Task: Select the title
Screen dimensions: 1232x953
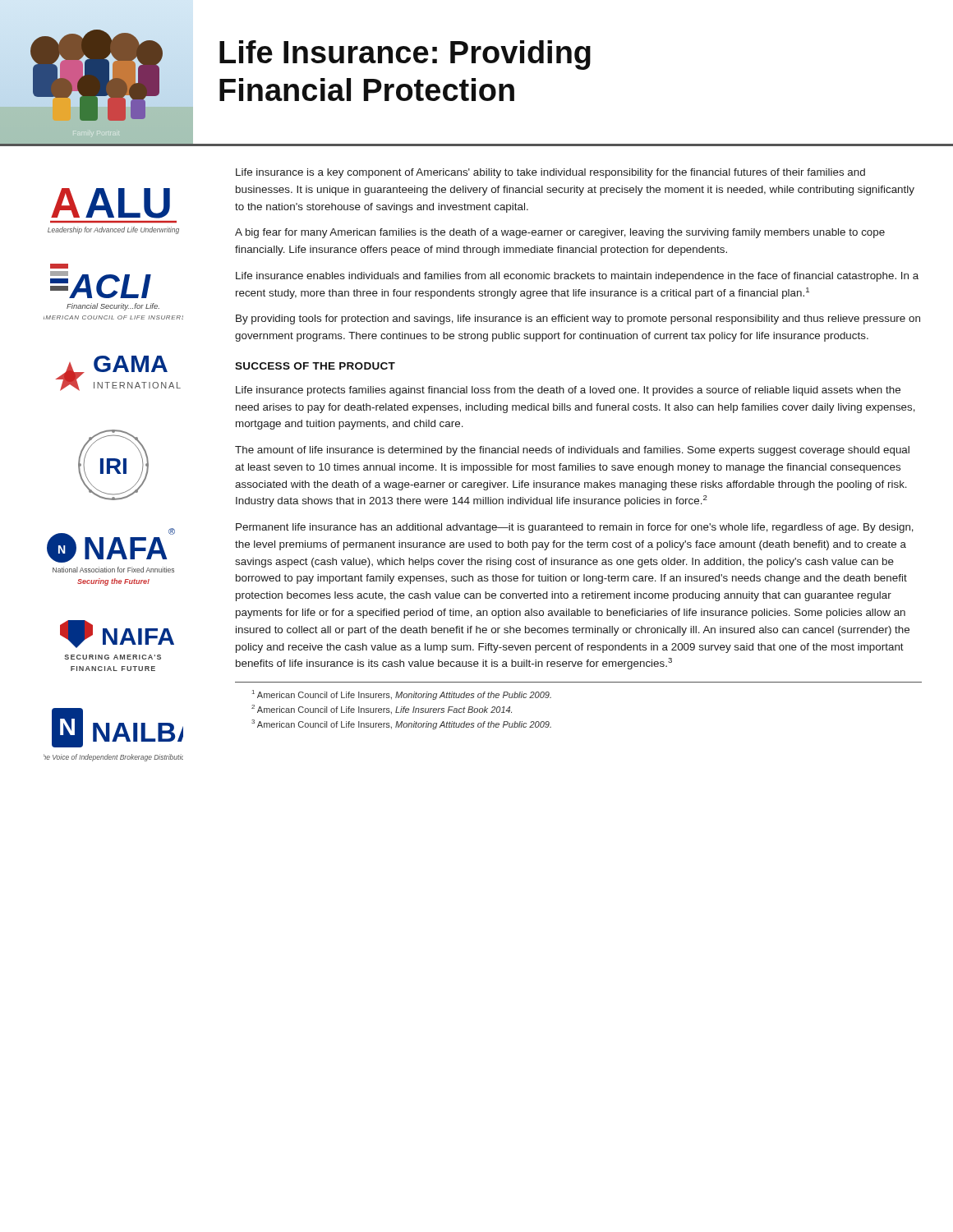Action: (405, 72)
